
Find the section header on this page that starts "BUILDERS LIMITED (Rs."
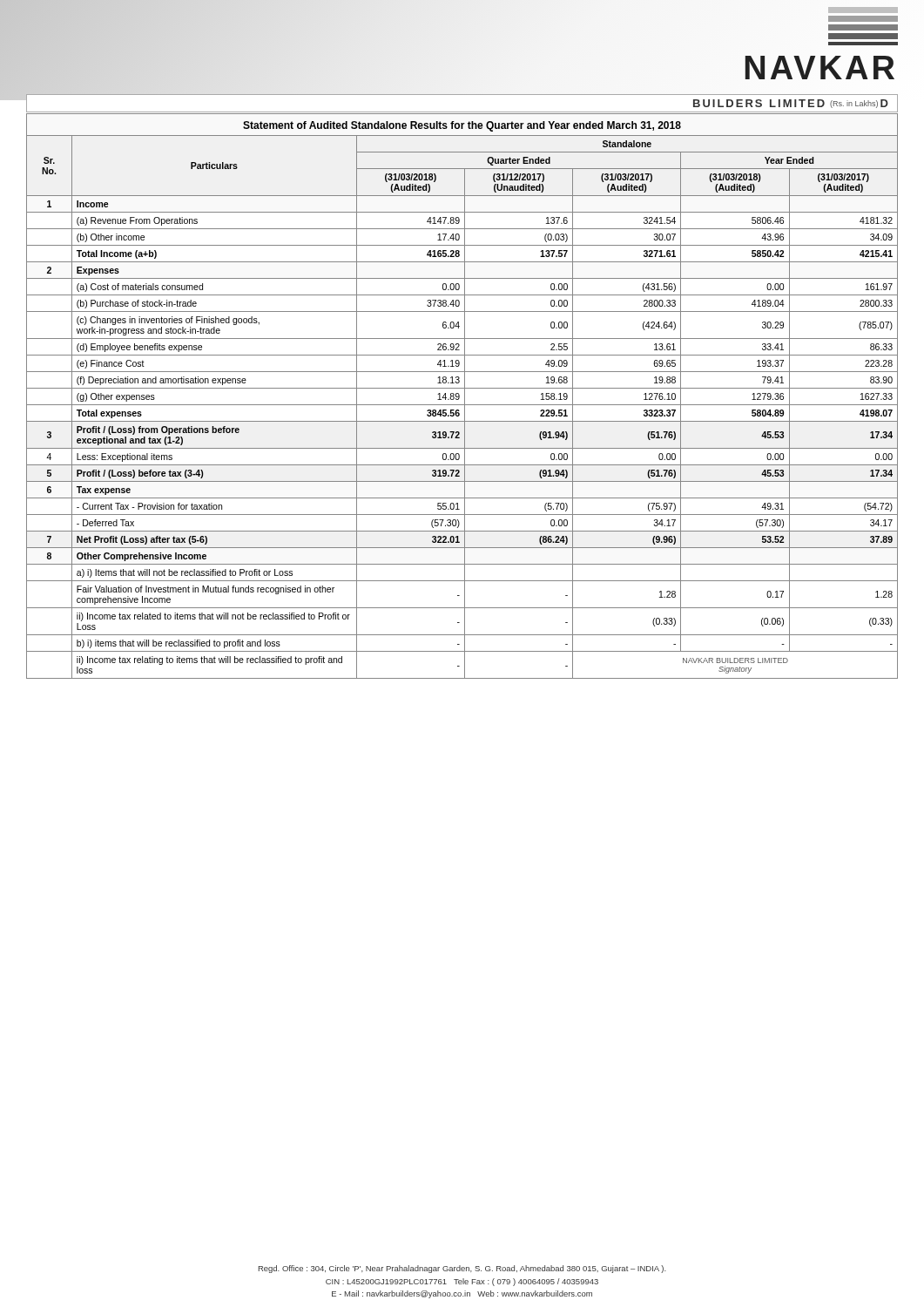point(791,103)
